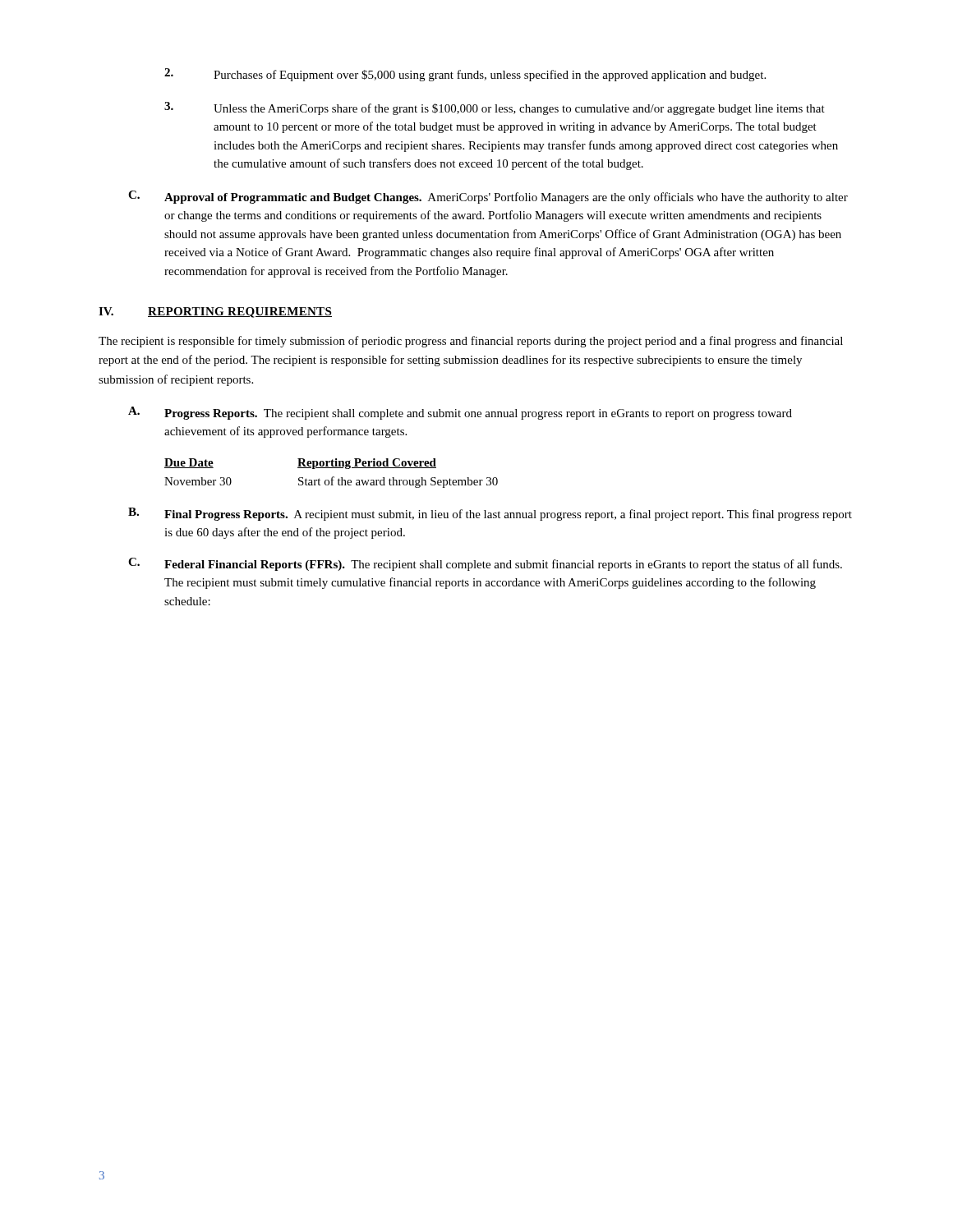953x1232 pixels.
Task: Locate the block of text that opens with "C. Approval of Programmatic and Budget Changes."
Action: [x=491, y=234]
